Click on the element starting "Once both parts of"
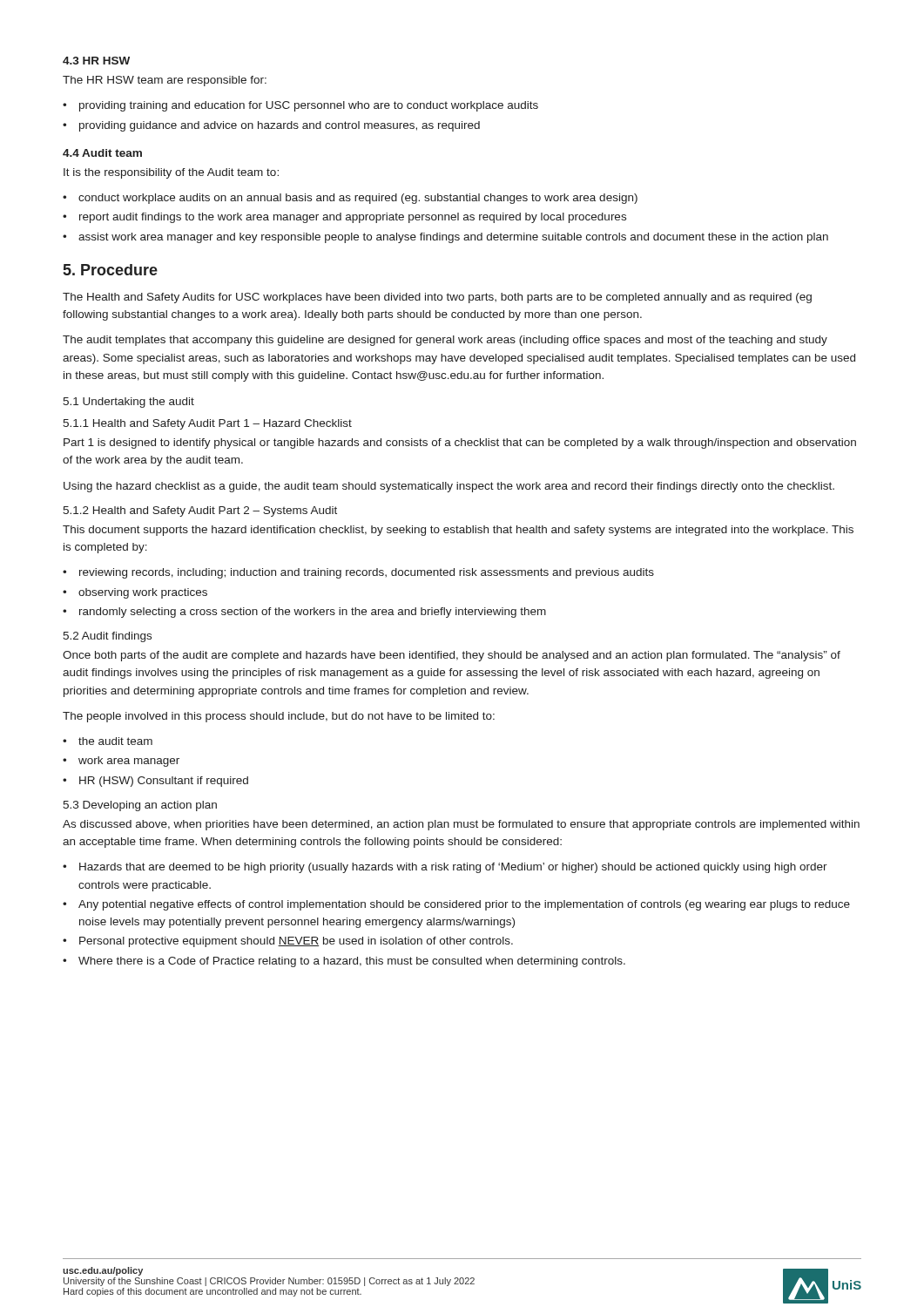The image size is (924, 1307). pos(452,672)
